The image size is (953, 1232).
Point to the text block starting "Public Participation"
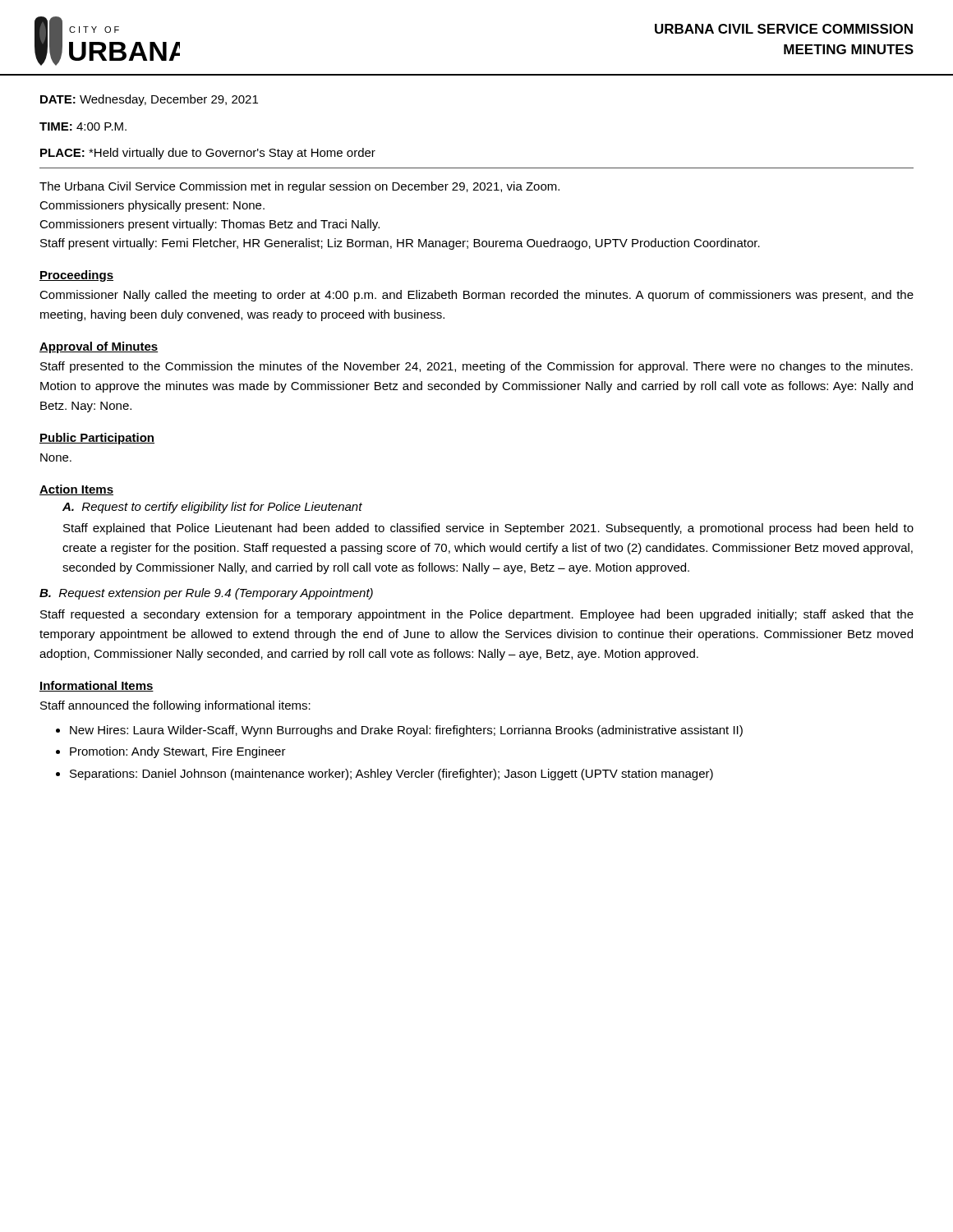(x=97, y=437)
